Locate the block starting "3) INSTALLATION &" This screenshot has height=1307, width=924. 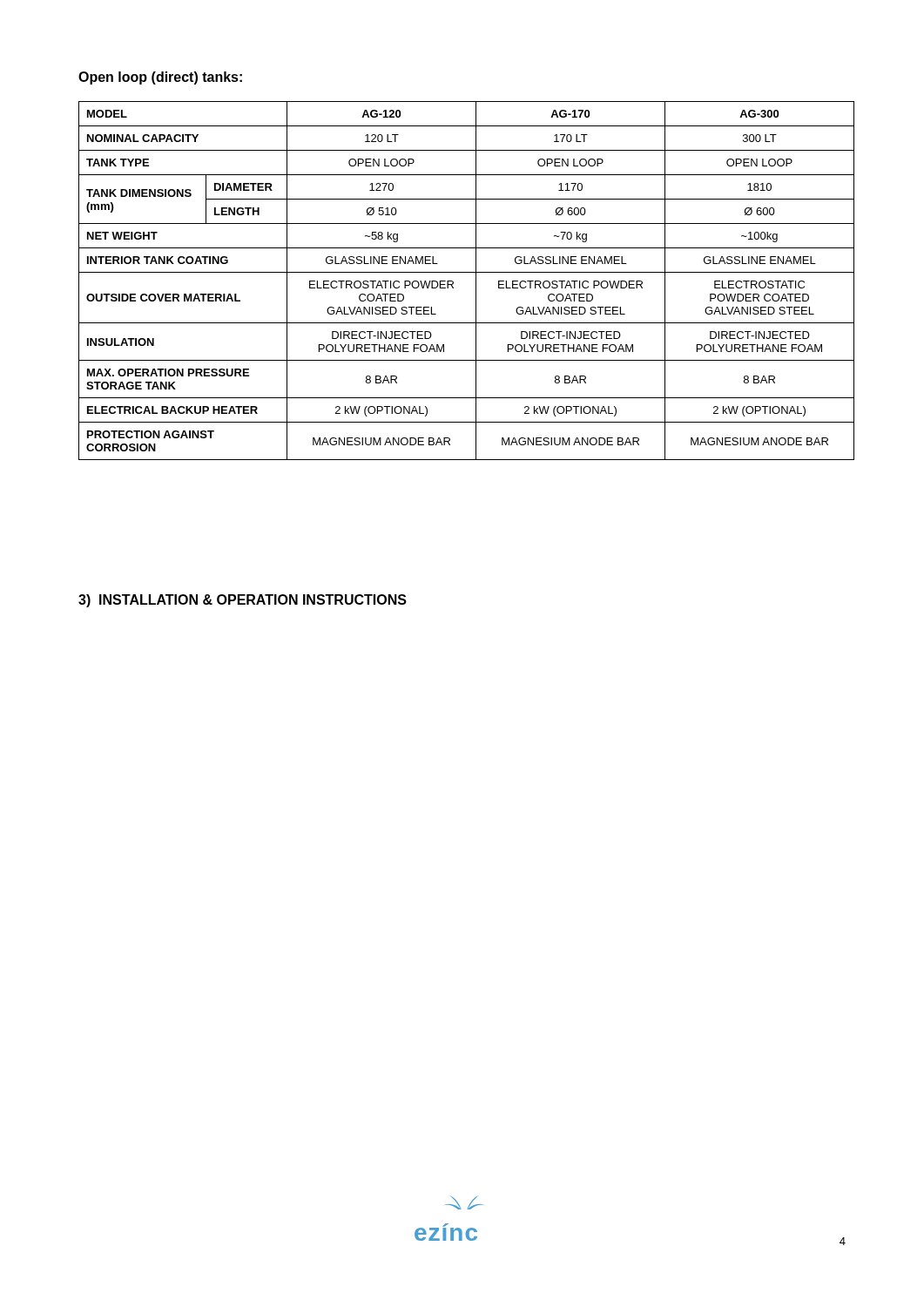(x=242, y=600)
